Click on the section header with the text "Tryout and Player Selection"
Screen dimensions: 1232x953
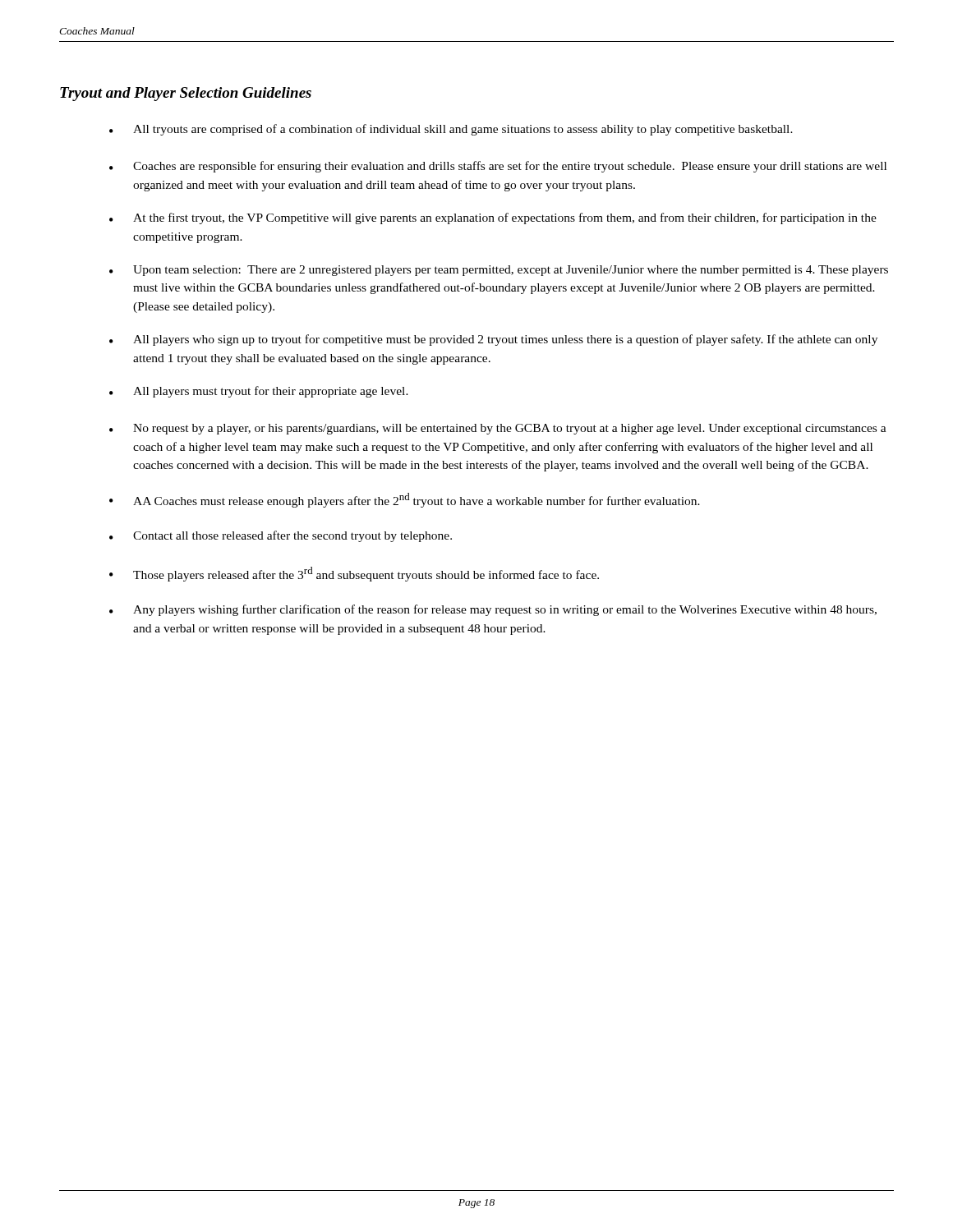point(186,92)
